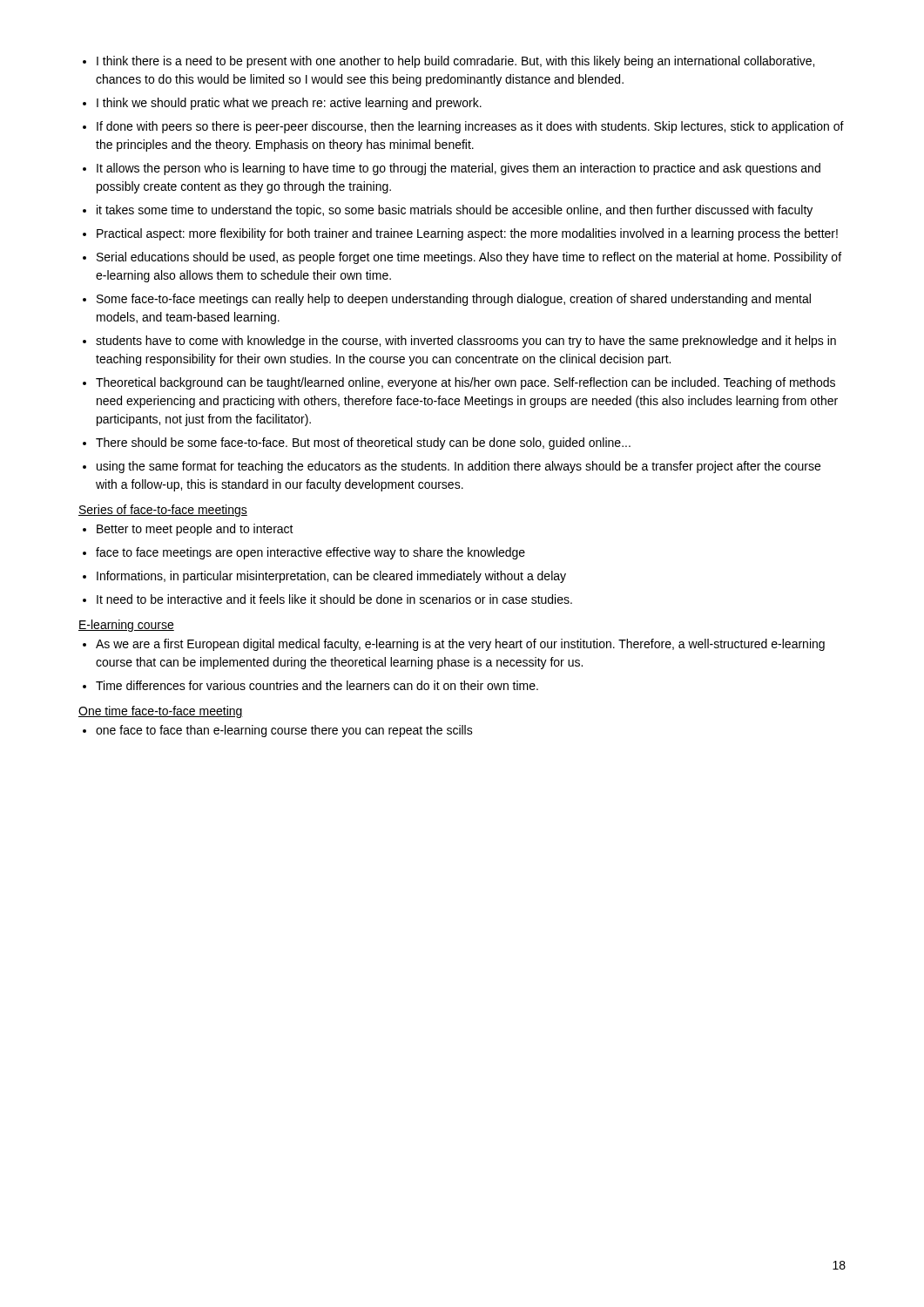Select the element starting "E-learning course"

126,625
